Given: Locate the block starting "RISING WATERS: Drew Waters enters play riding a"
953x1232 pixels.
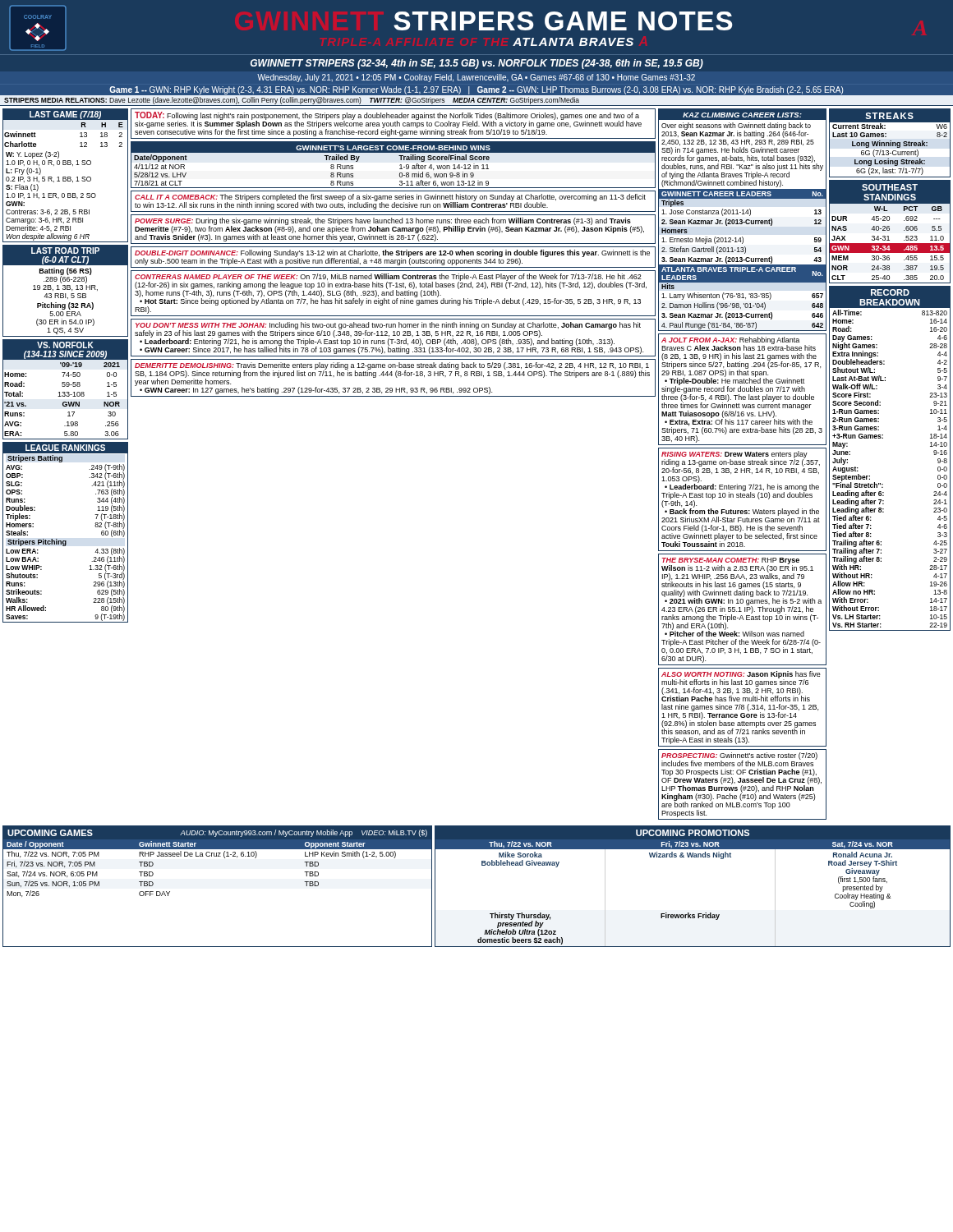Looking at the screenshot, I should point(741,499).
